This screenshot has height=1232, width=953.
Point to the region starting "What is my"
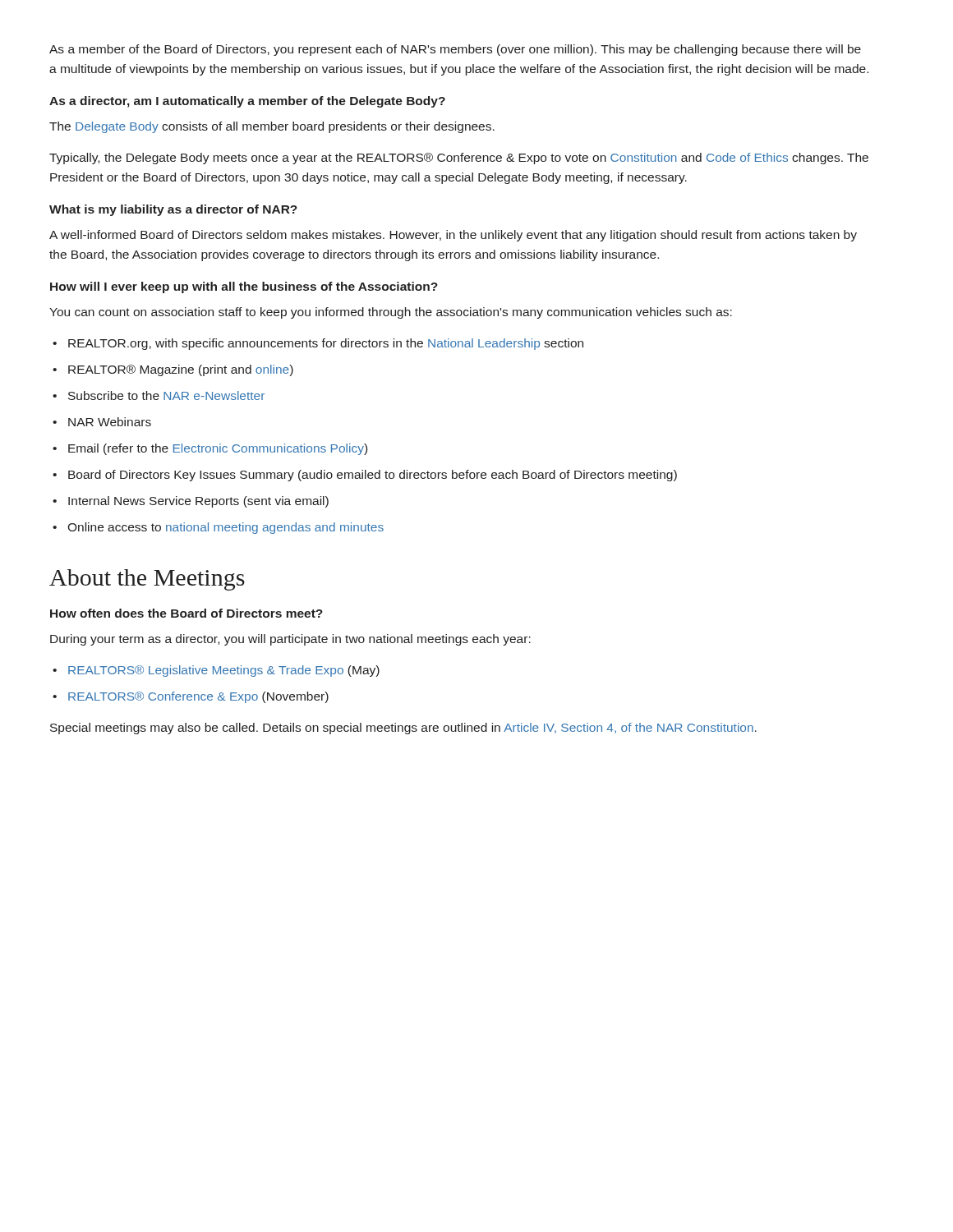[173, 210]
